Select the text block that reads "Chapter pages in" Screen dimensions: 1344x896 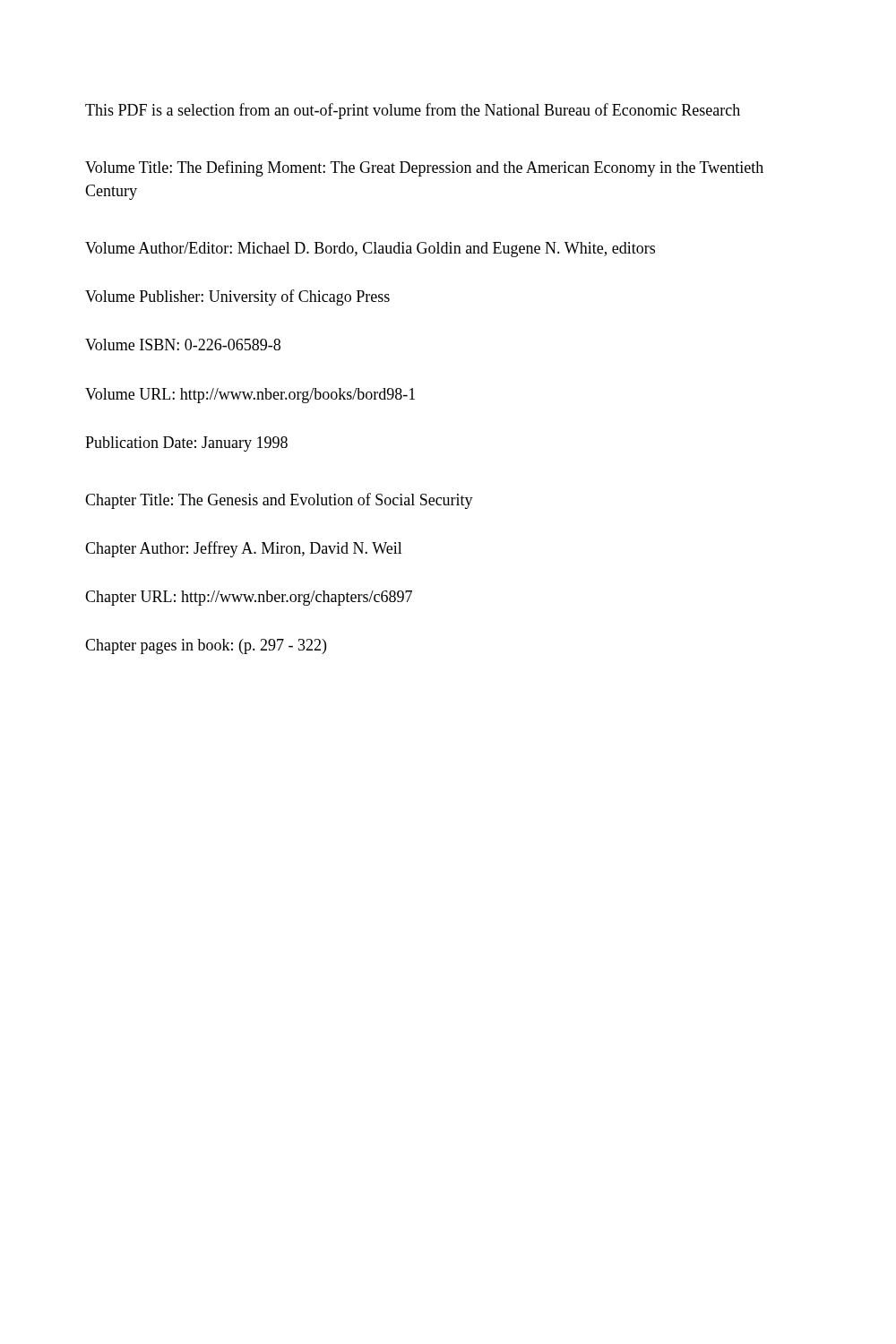[206, 645]
